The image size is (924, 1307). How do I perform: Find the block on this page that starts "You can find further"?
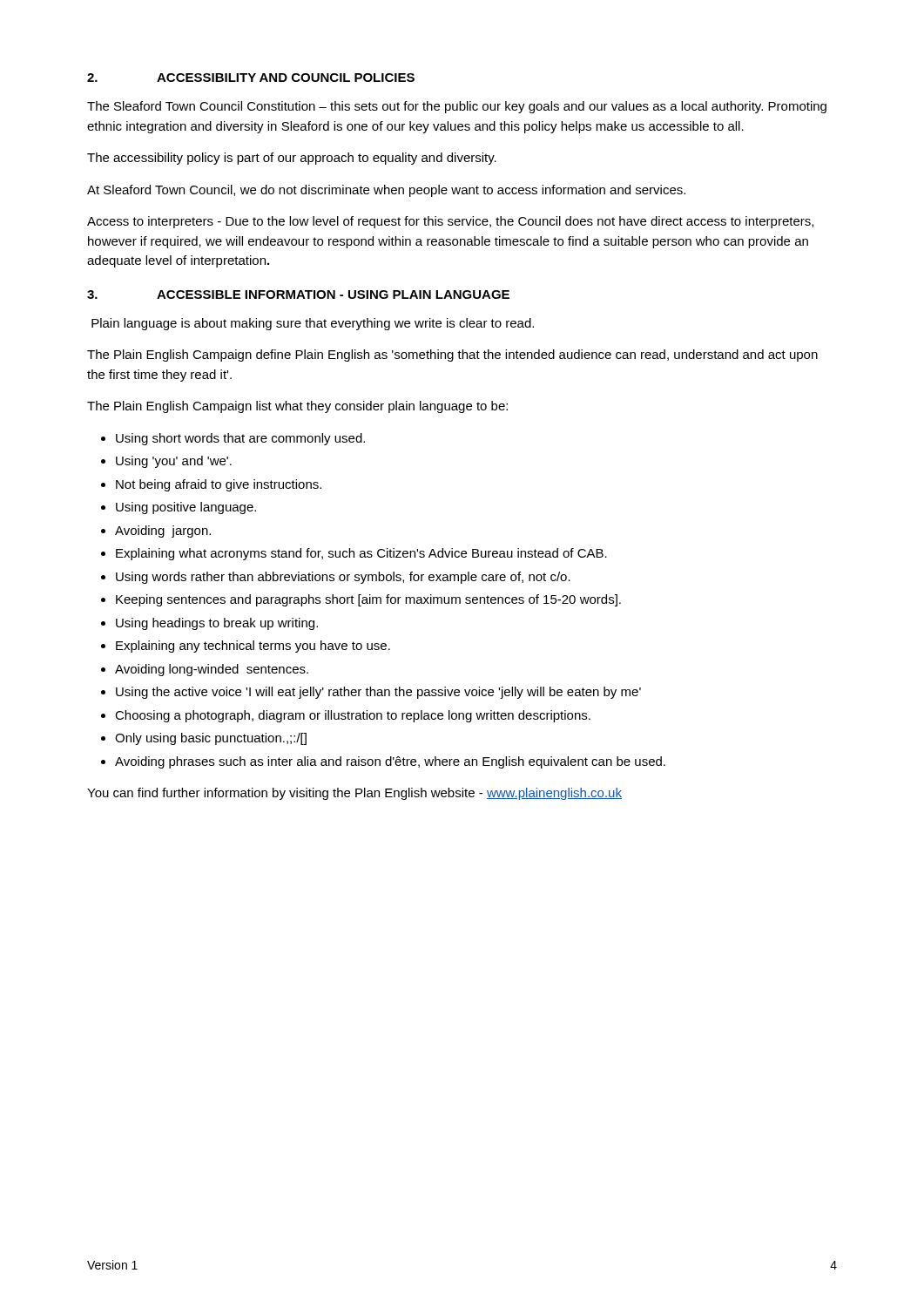coord(354,792)
